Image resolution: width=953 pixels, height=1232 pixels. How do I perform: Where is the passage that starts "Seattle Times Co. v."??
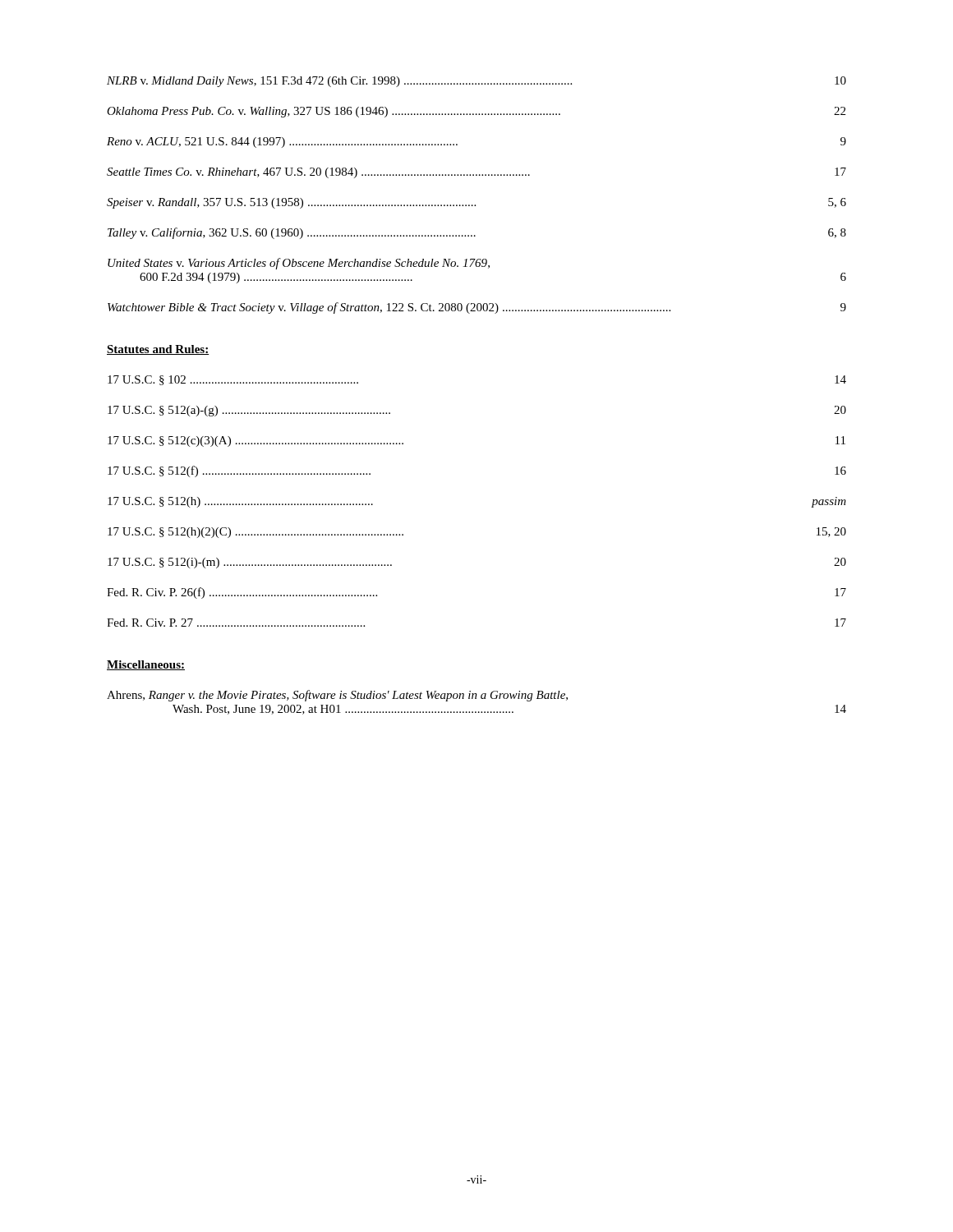click(x=476, y=173)
